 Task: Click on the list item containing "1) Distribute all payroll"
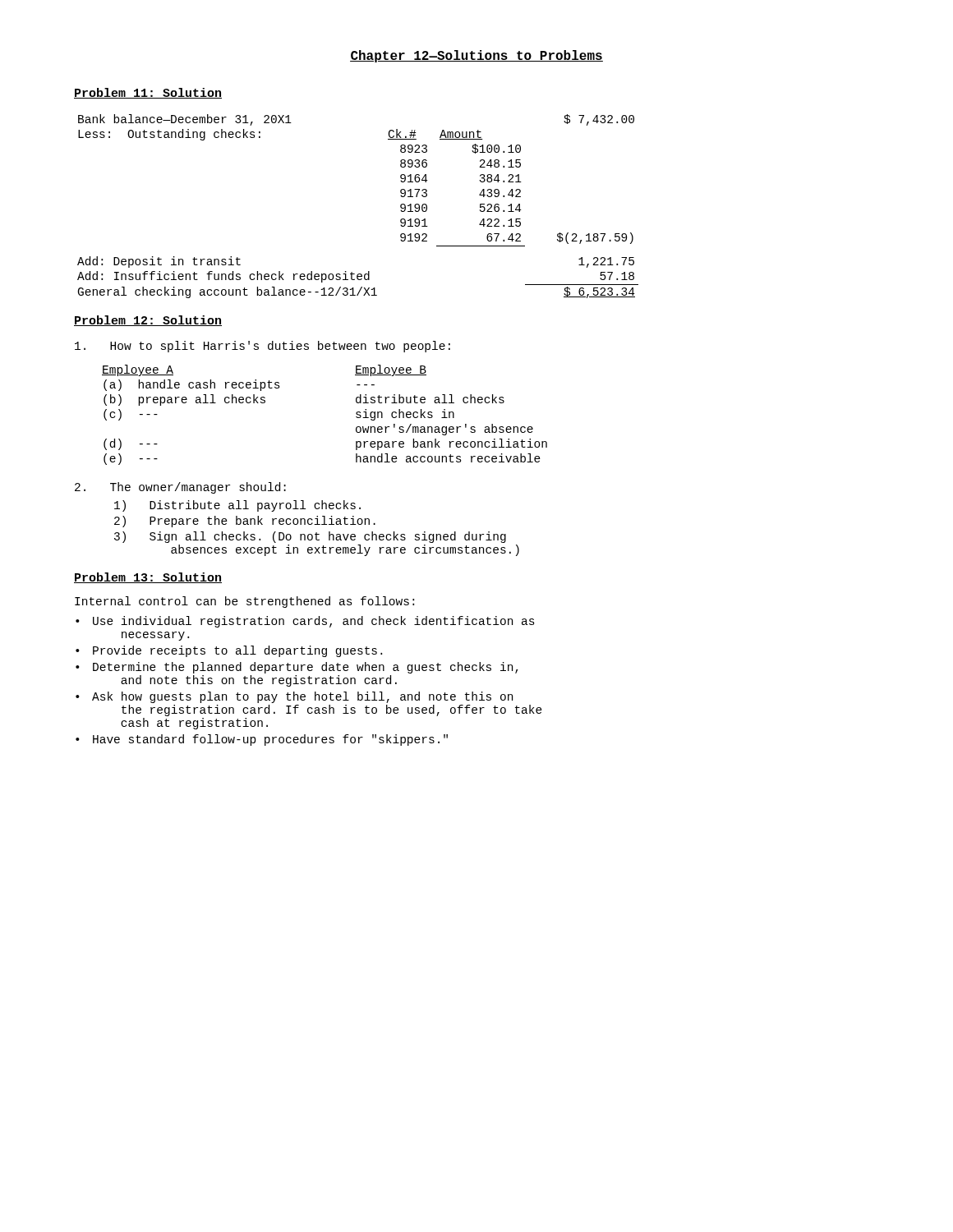[x=238, y=506]
